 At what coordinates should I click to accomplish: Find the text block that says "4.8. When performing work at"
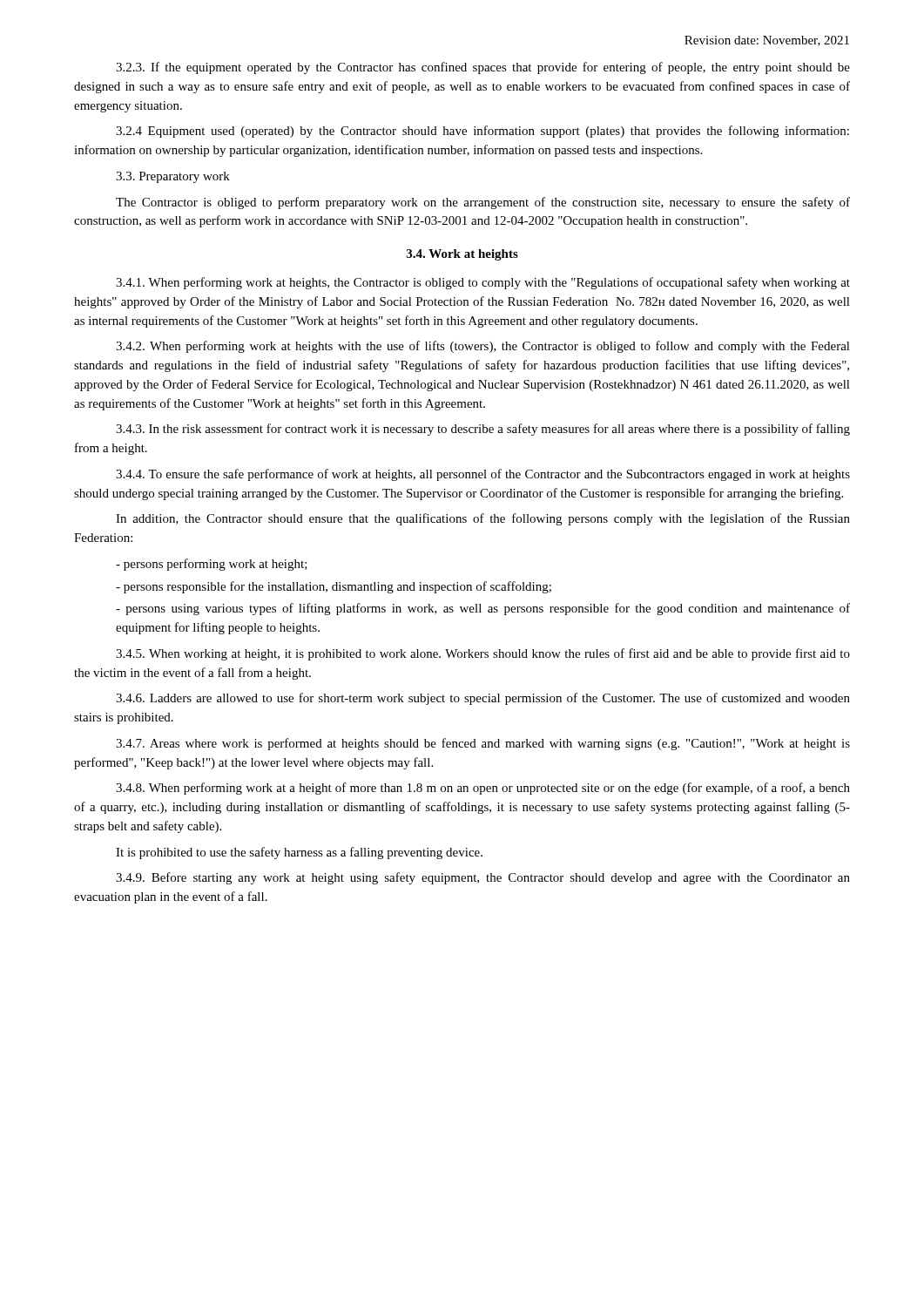click(x=462, y=808)
